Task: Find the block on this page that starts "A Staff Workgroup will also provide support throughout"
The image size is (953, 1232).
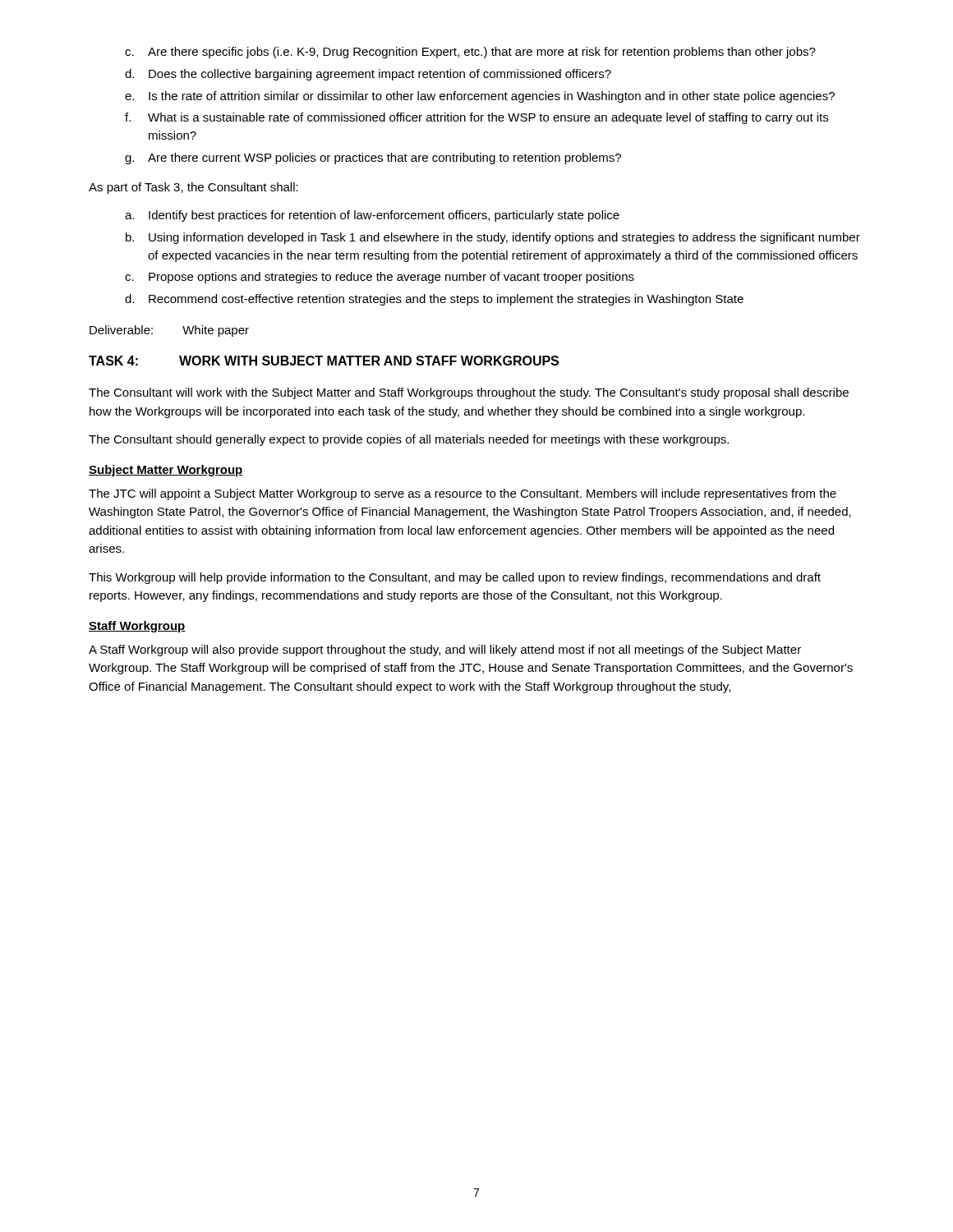Action: coord(471,668)
